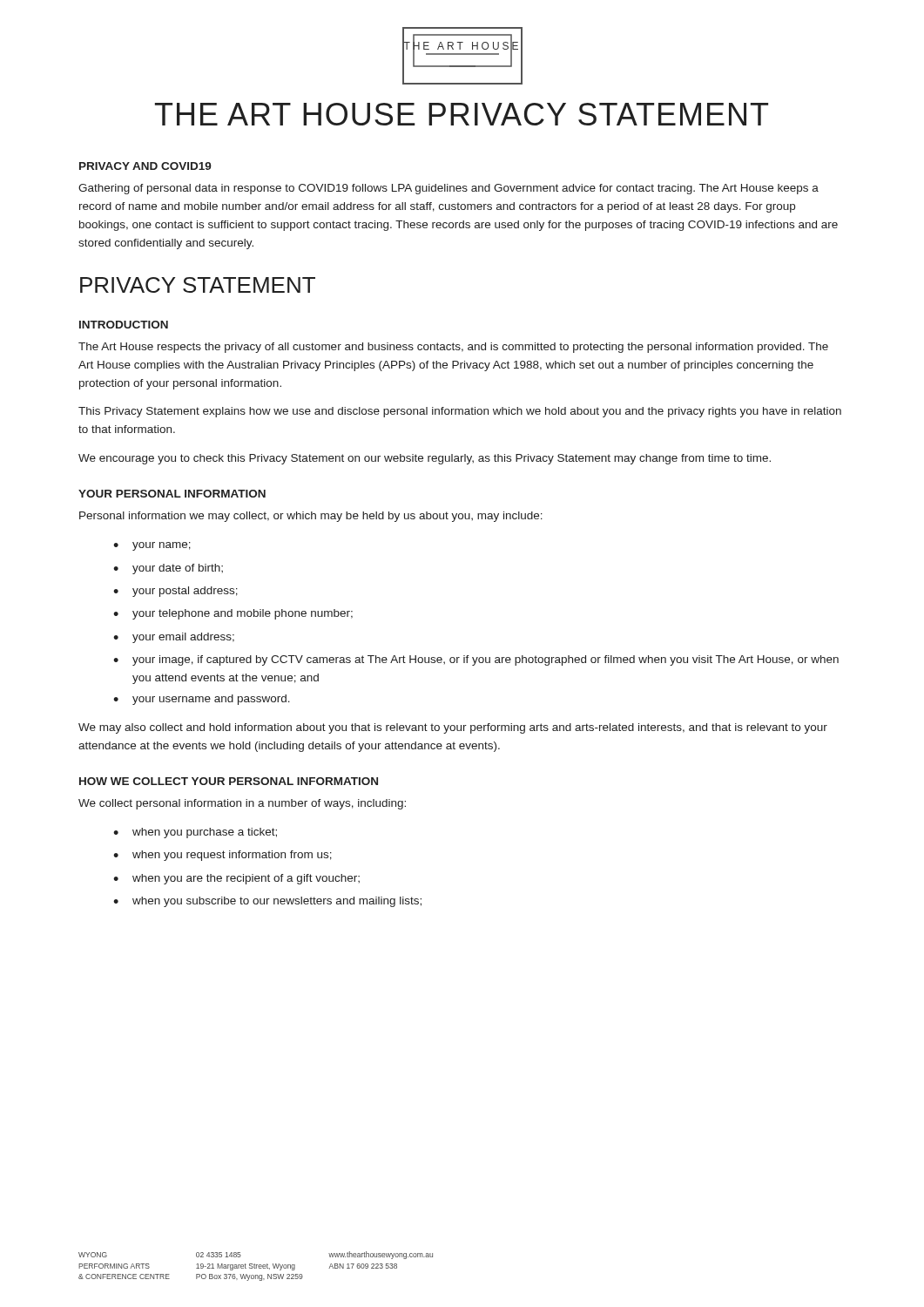924x1307 pixels.
Task: Where does it say "•your telephone and mobile phone number;"?
Action: [x=233, y=614]
